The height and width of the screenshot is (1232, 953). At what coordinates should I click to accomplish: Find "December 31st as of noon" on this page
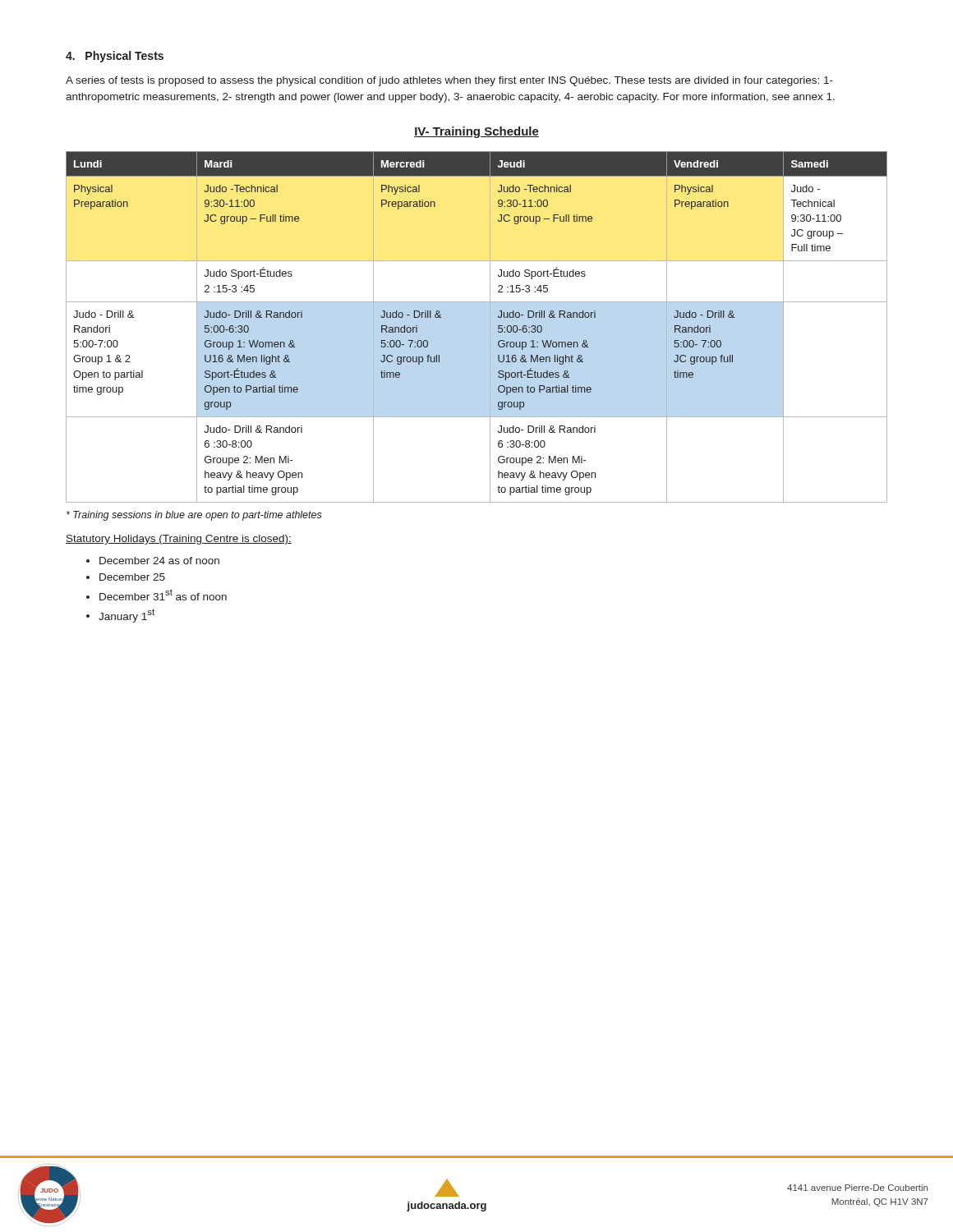[163, 595]
